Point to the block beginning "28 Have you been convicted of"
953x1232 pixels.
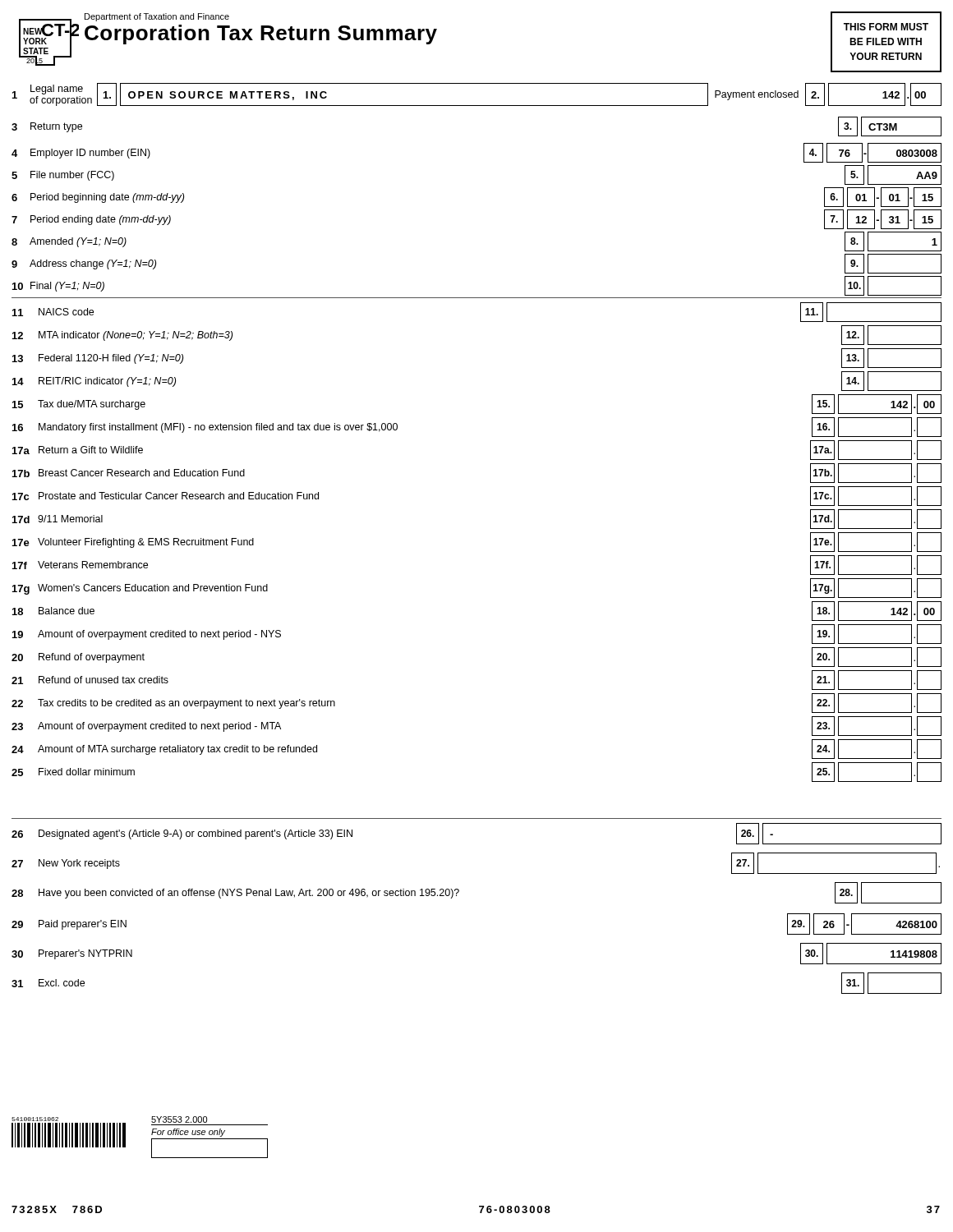pos(220,892)
